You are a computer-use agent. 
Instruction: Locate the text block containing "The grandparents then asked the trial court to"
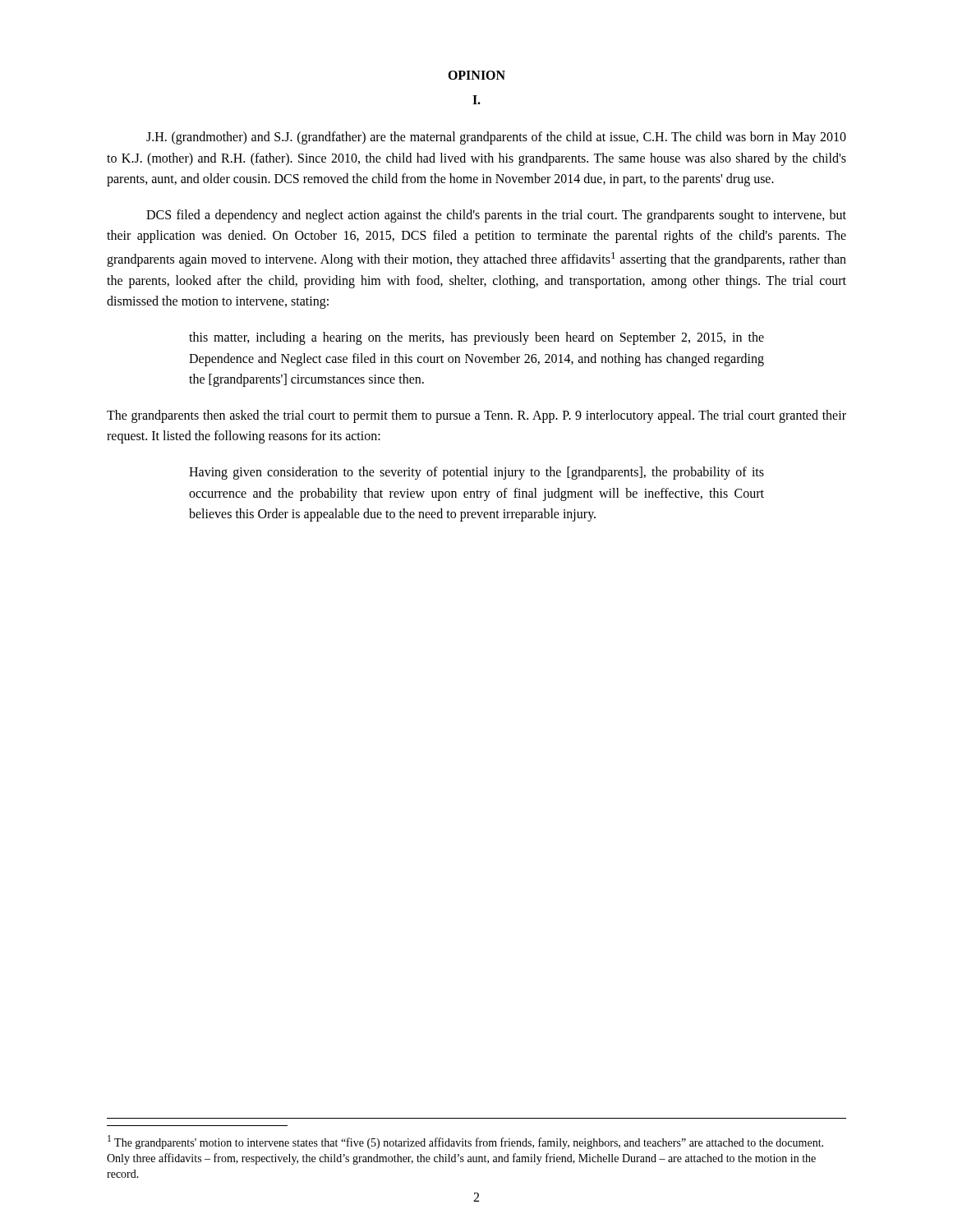pyautogui.click(x=476, y=426)
